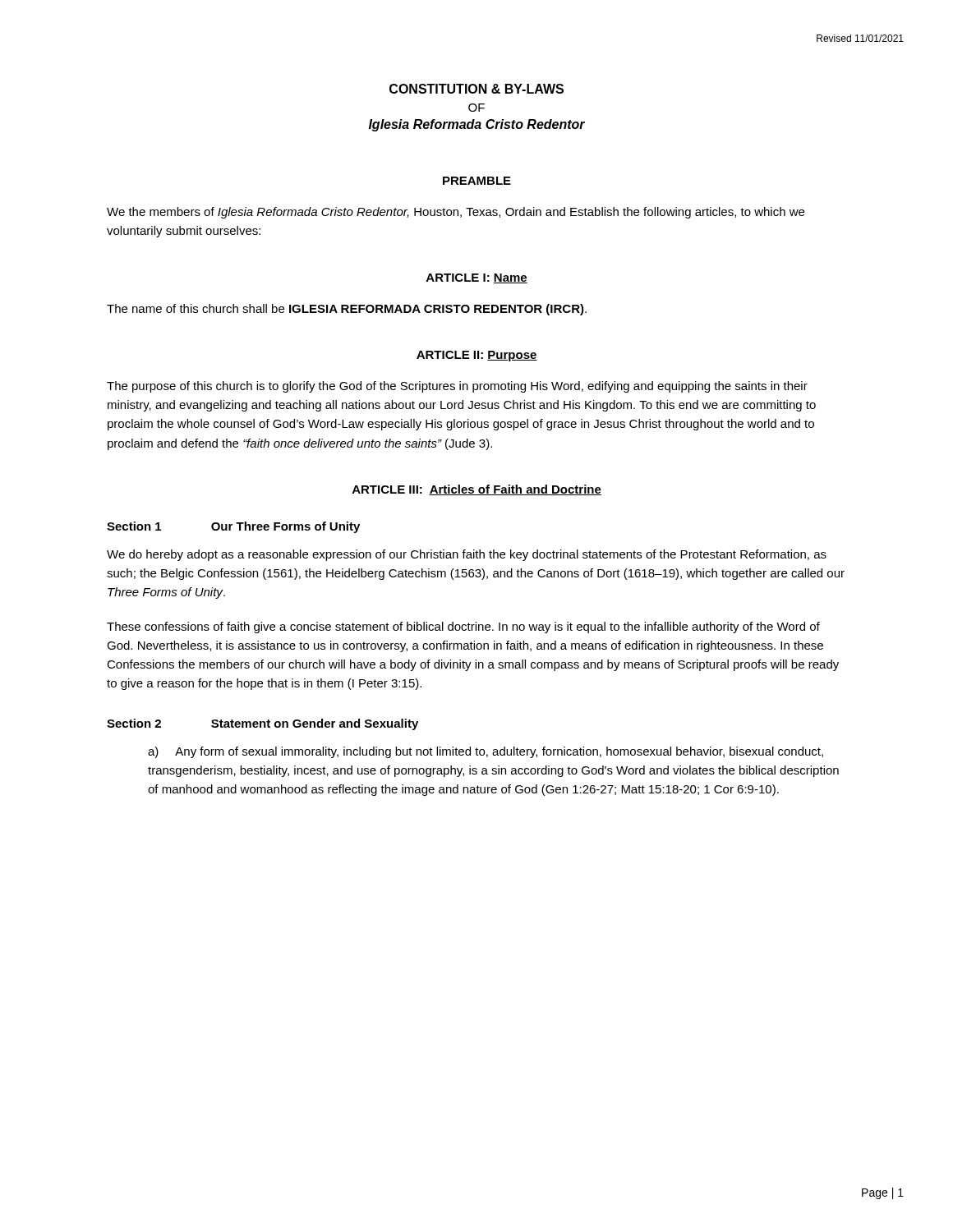The height and width of the screenshot is (1232, 953).
Task: Point to the block beginning "The purpose of"
Action: tap(461, 414)
